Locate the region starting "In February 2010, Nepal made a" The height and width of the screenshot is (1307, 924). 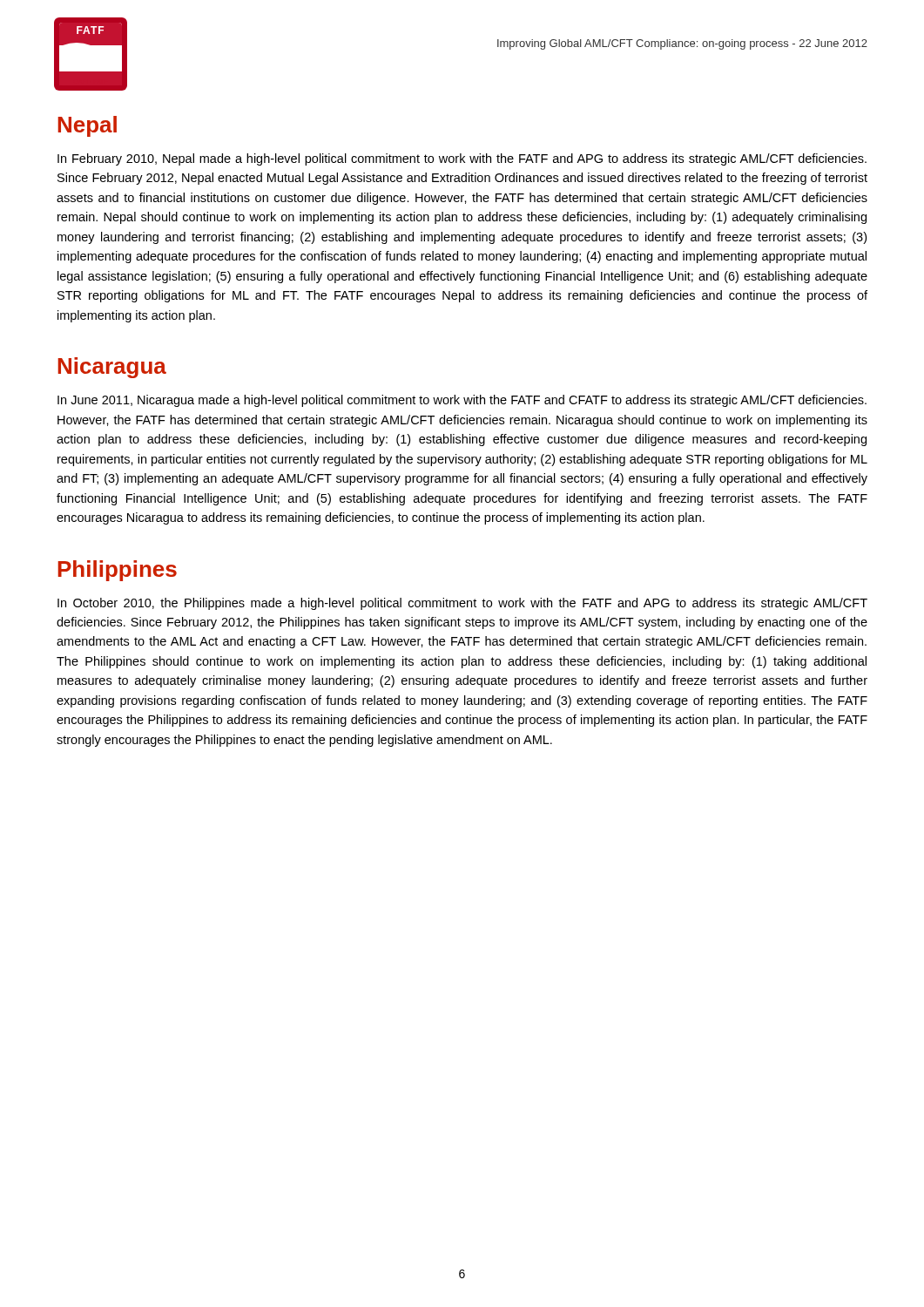click(462, 237)
